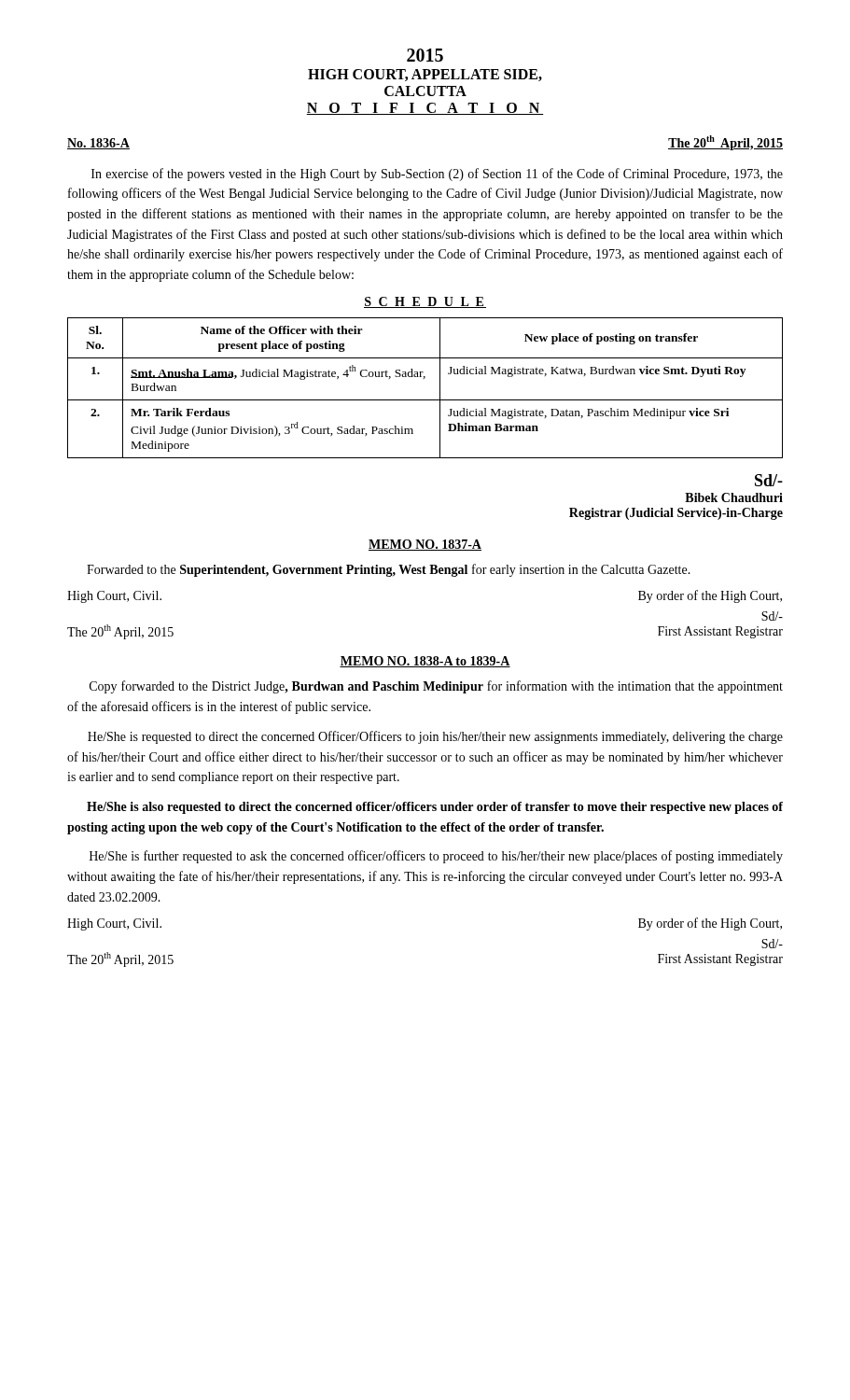Image resolution: width=850 pixels, height=1400 pixels.
Task: Point to the text starting "Forwarded to the Superintendent, Government Printing, West"
Action: pos(379,570)
